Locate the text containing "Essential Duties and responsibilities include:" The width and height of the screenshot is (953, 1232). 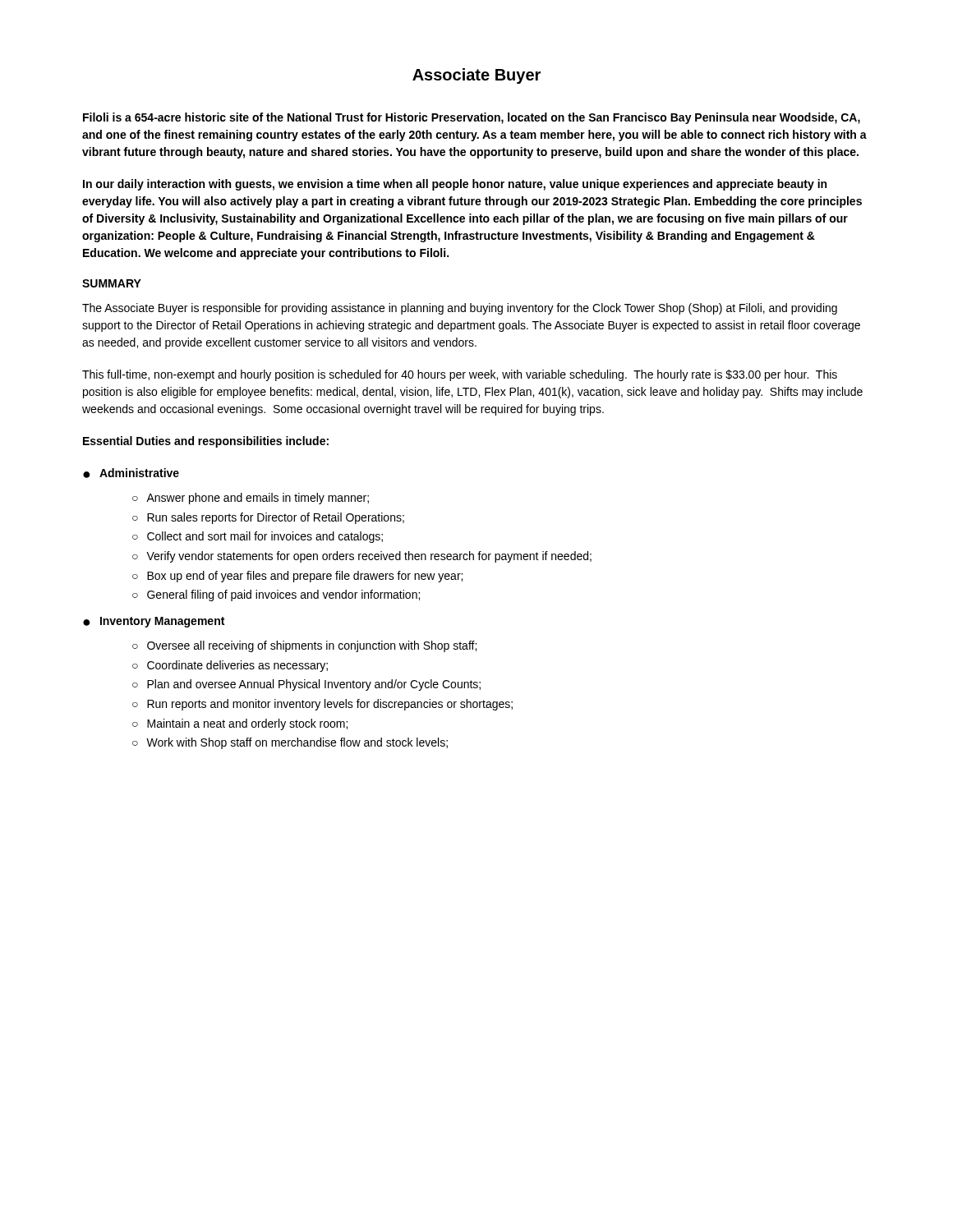tap(206, 441)
